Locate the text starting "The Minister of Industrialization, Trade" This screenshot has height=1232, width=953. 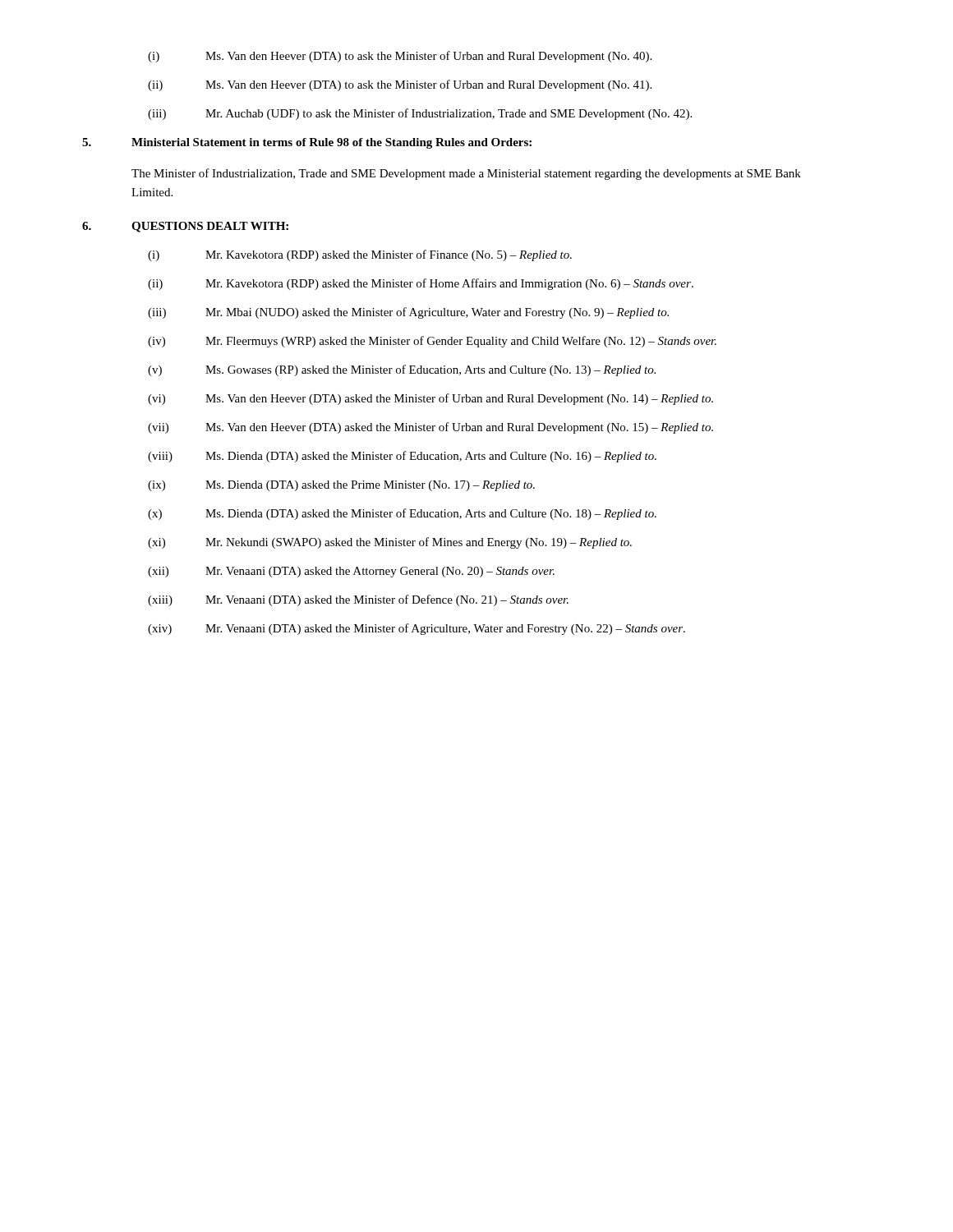tap(466, 183)
